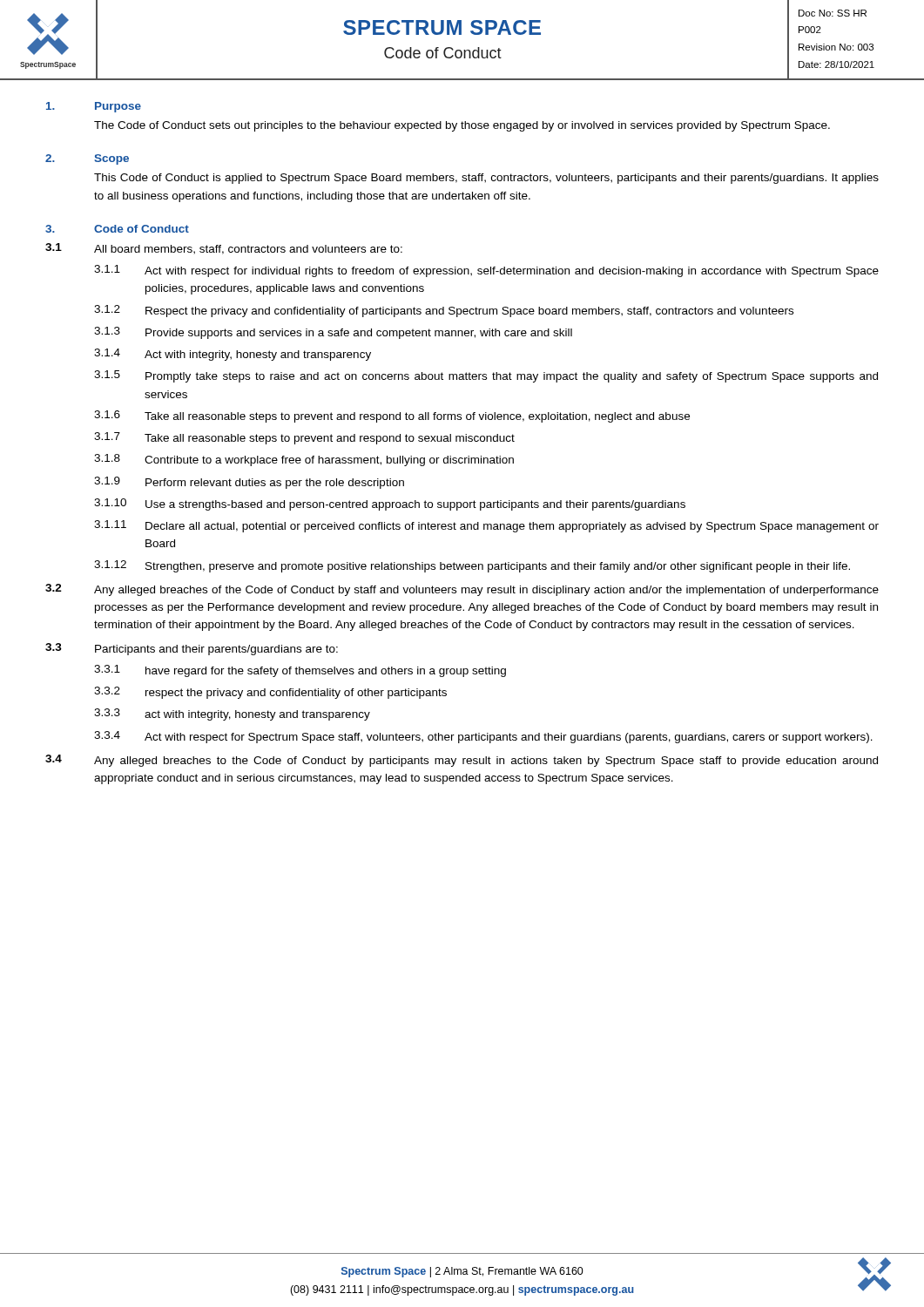The image size is (924, 1307).
Task: Find the block on this page that starts "3.1.1 Act with respect for"
Action: (x=462, y=280)
